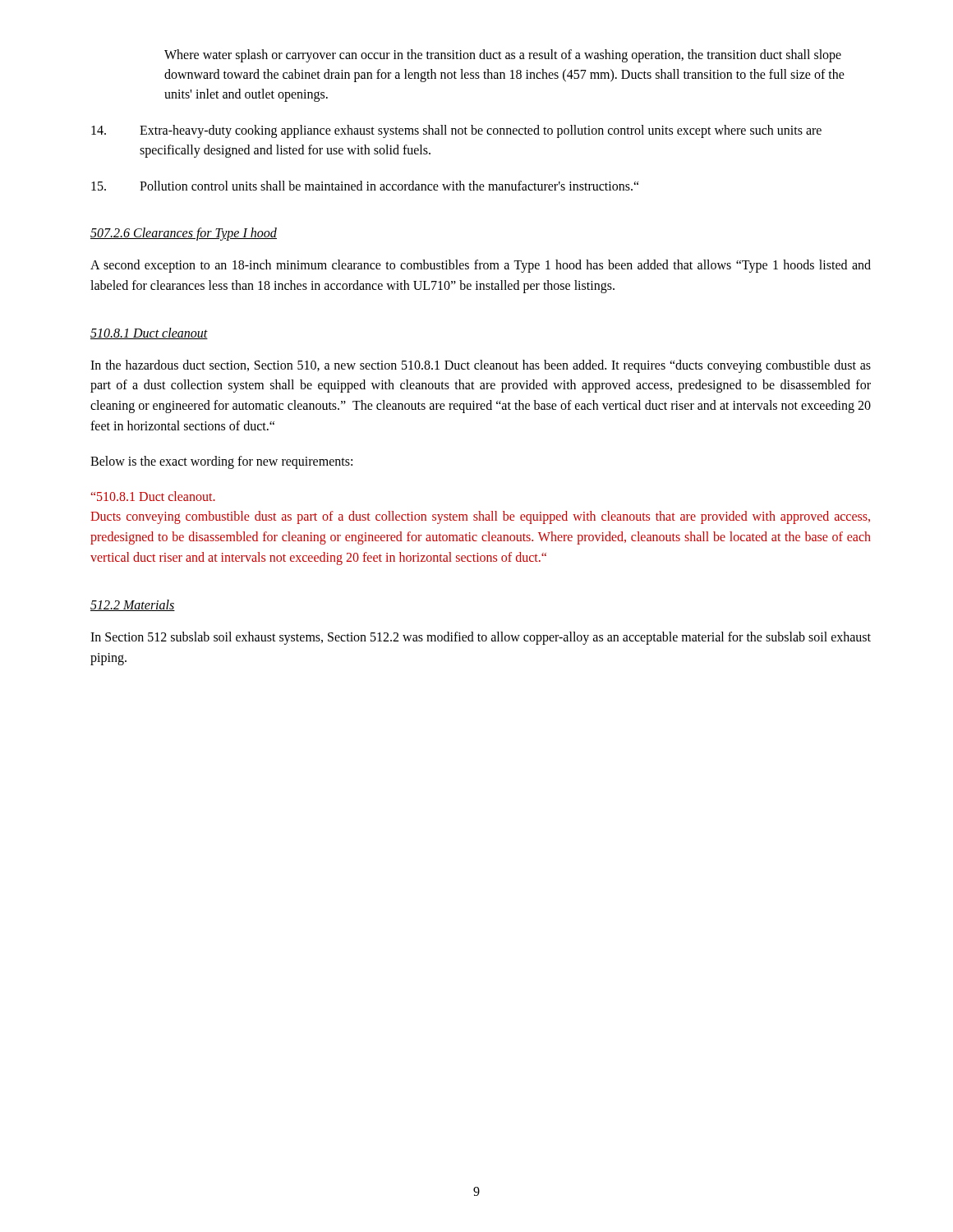Select the text starting "Where water splash or carryover can occur"

click(x=504, y=74)
